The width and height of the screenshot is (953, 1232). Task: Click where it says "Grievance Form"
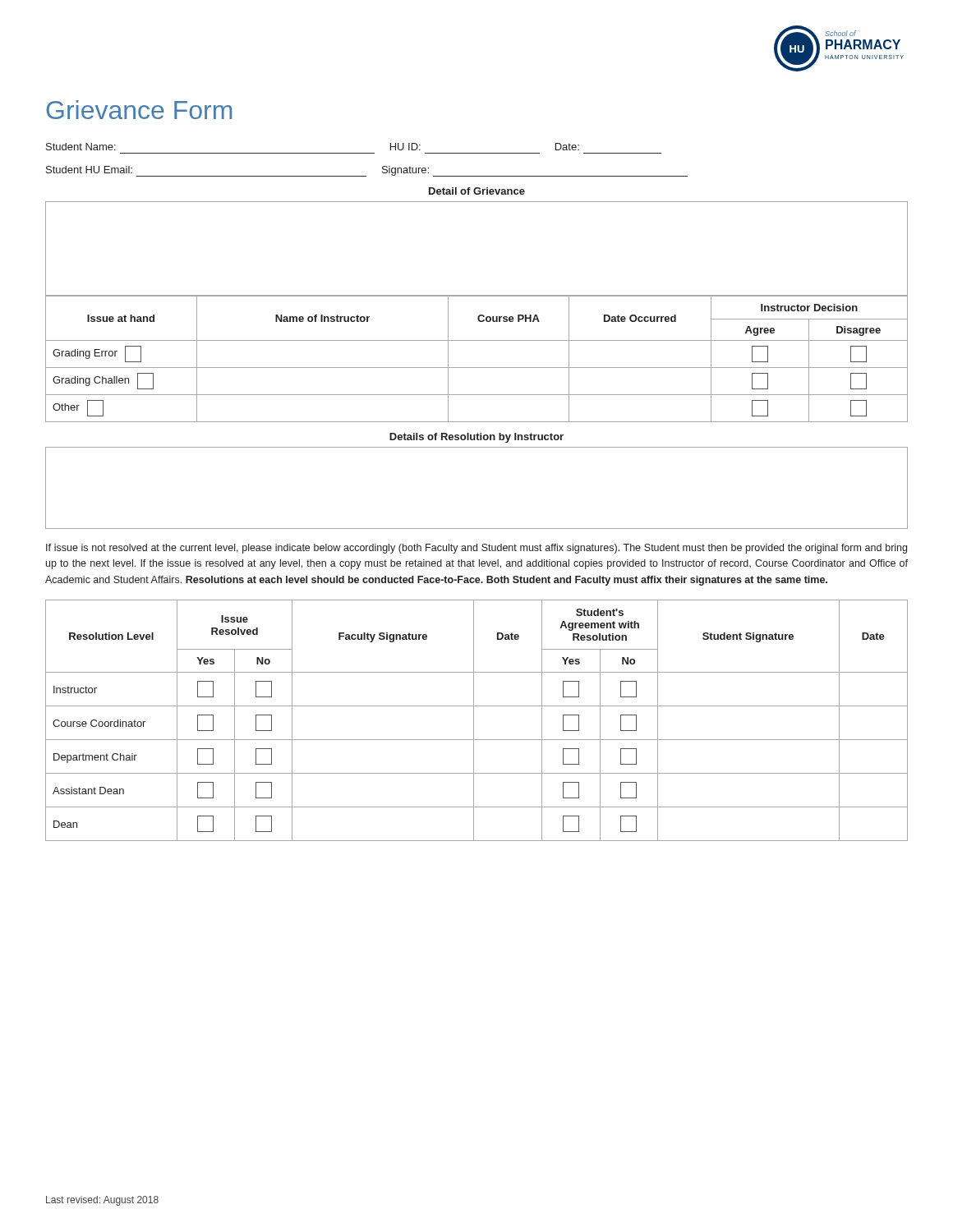click(x=139, y=110)
